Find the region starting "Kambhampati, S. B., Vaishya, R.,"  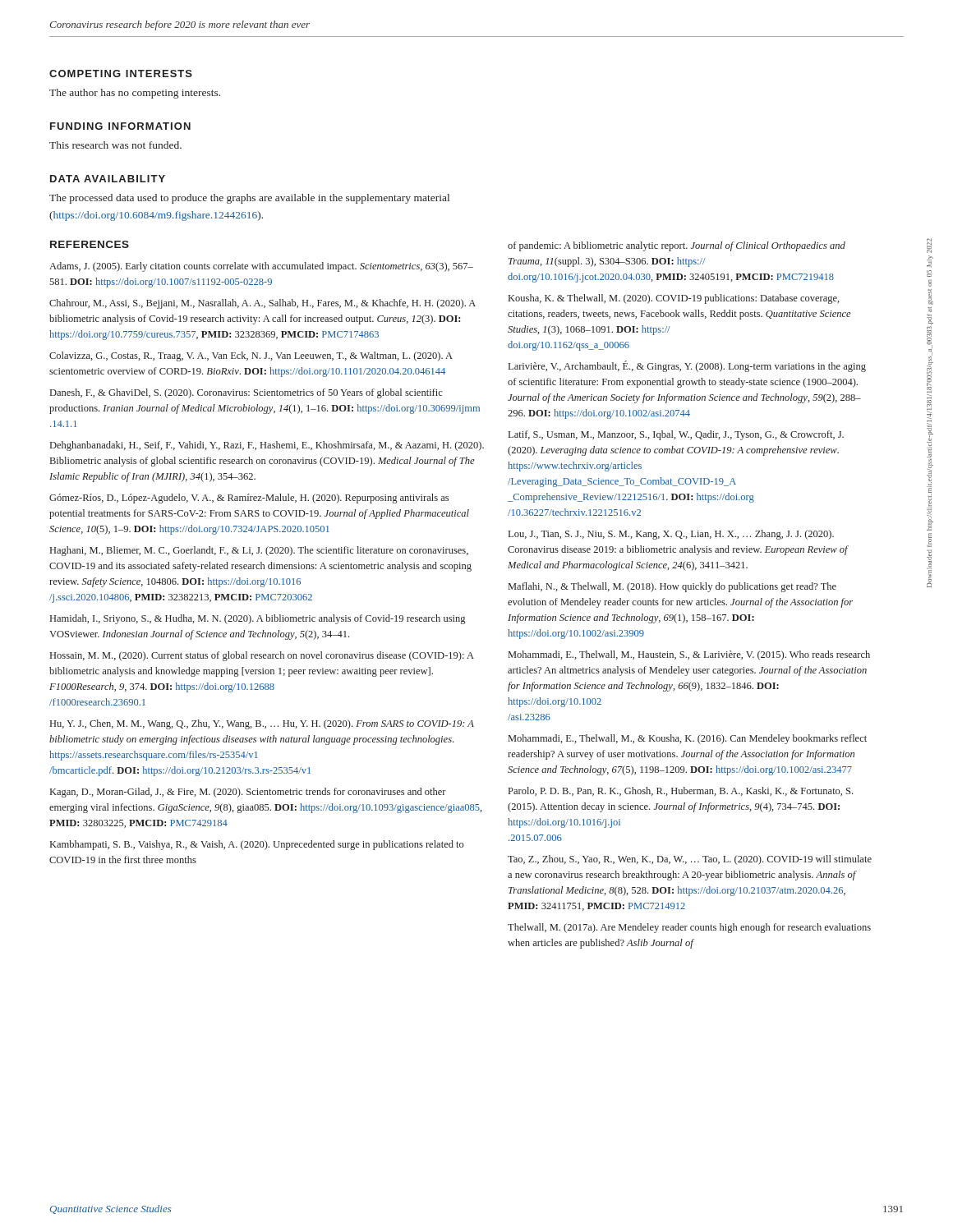[x=257, y=852]
